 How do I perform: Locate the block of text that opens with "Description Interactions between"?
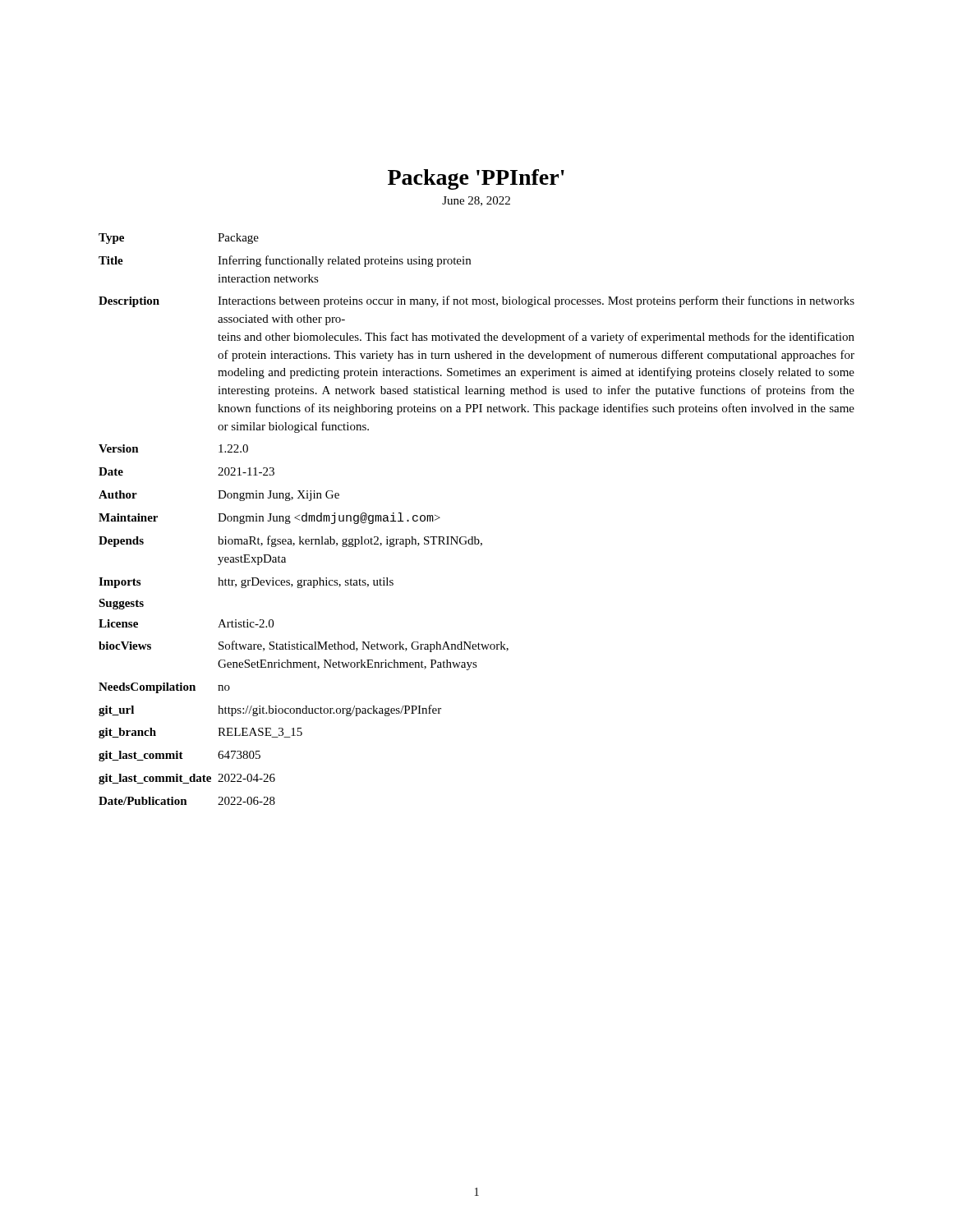point(476,364)
